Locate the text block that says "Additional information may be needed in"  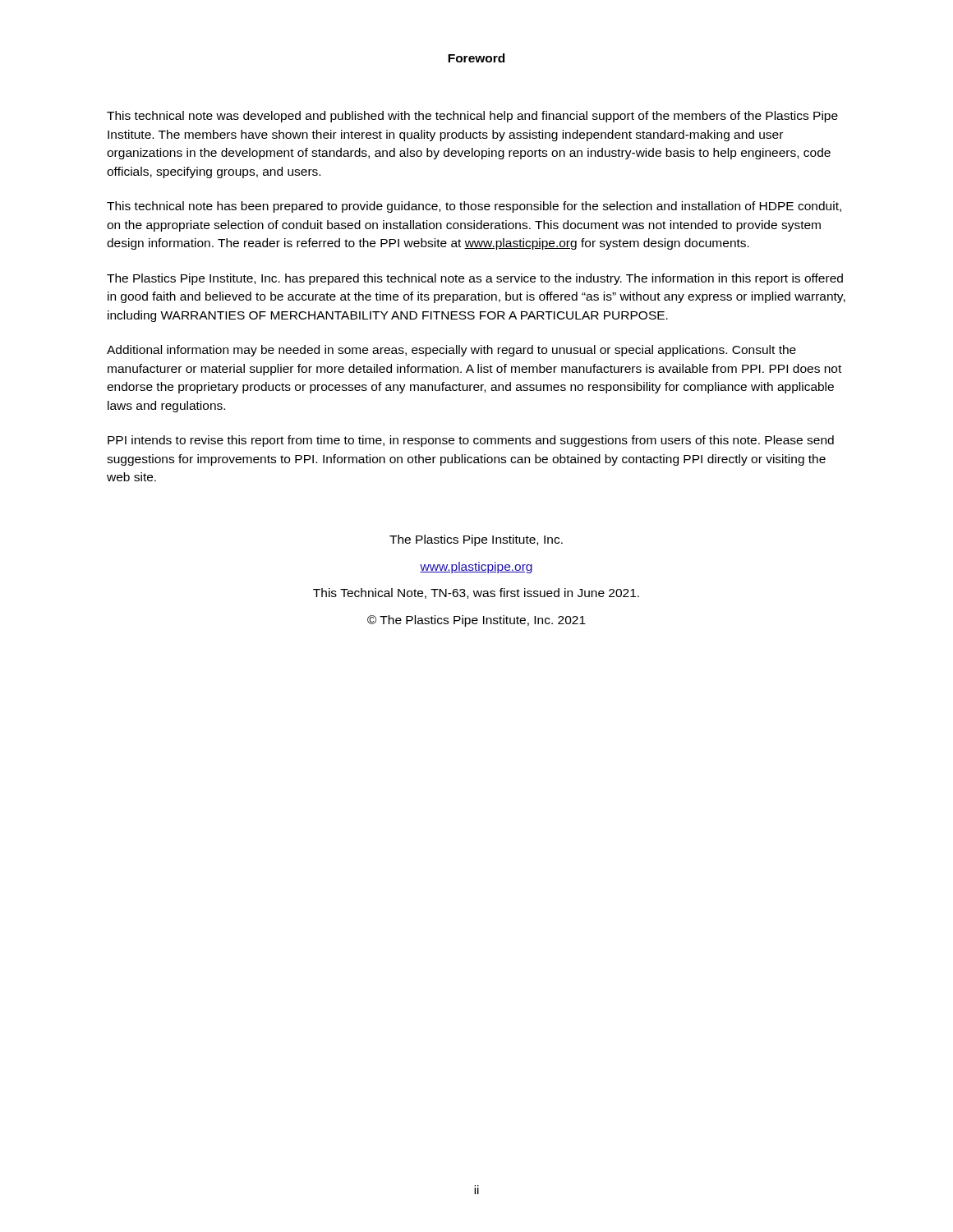pos(474,377)
